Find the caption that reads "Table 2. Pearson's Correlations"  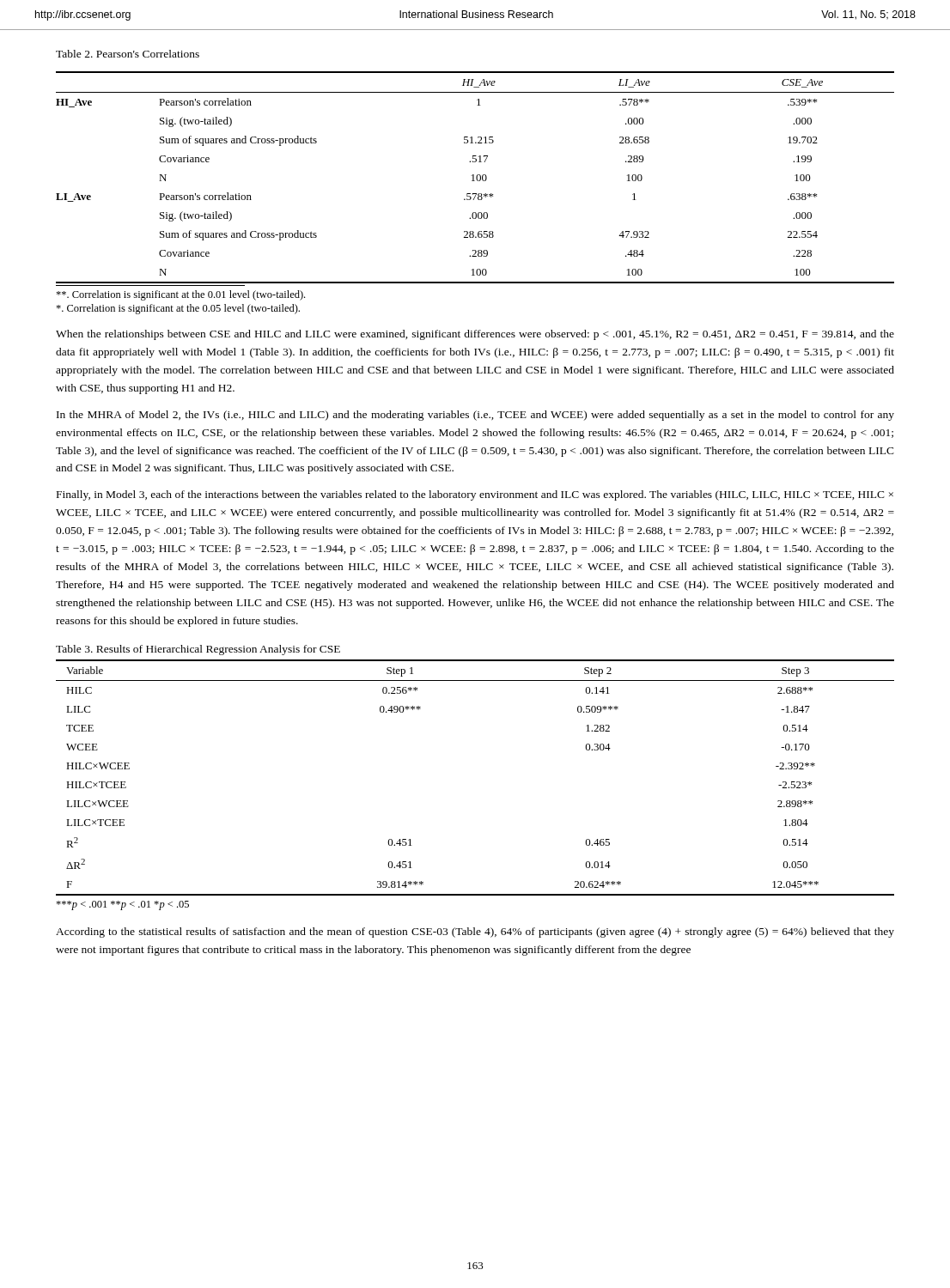(x=128, y=54)
